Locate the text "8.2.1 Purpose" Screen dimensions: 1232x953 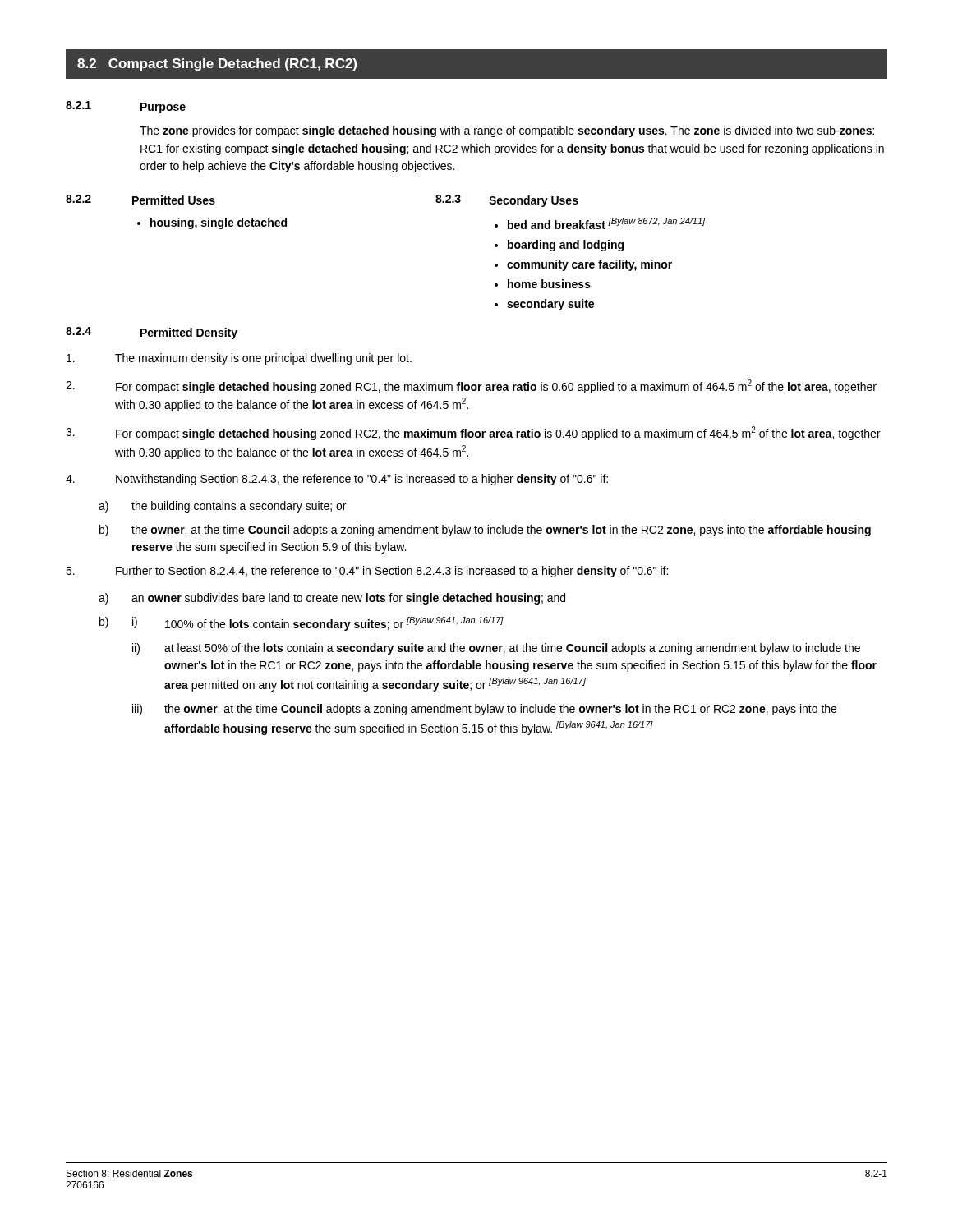(x=78, y=107)
